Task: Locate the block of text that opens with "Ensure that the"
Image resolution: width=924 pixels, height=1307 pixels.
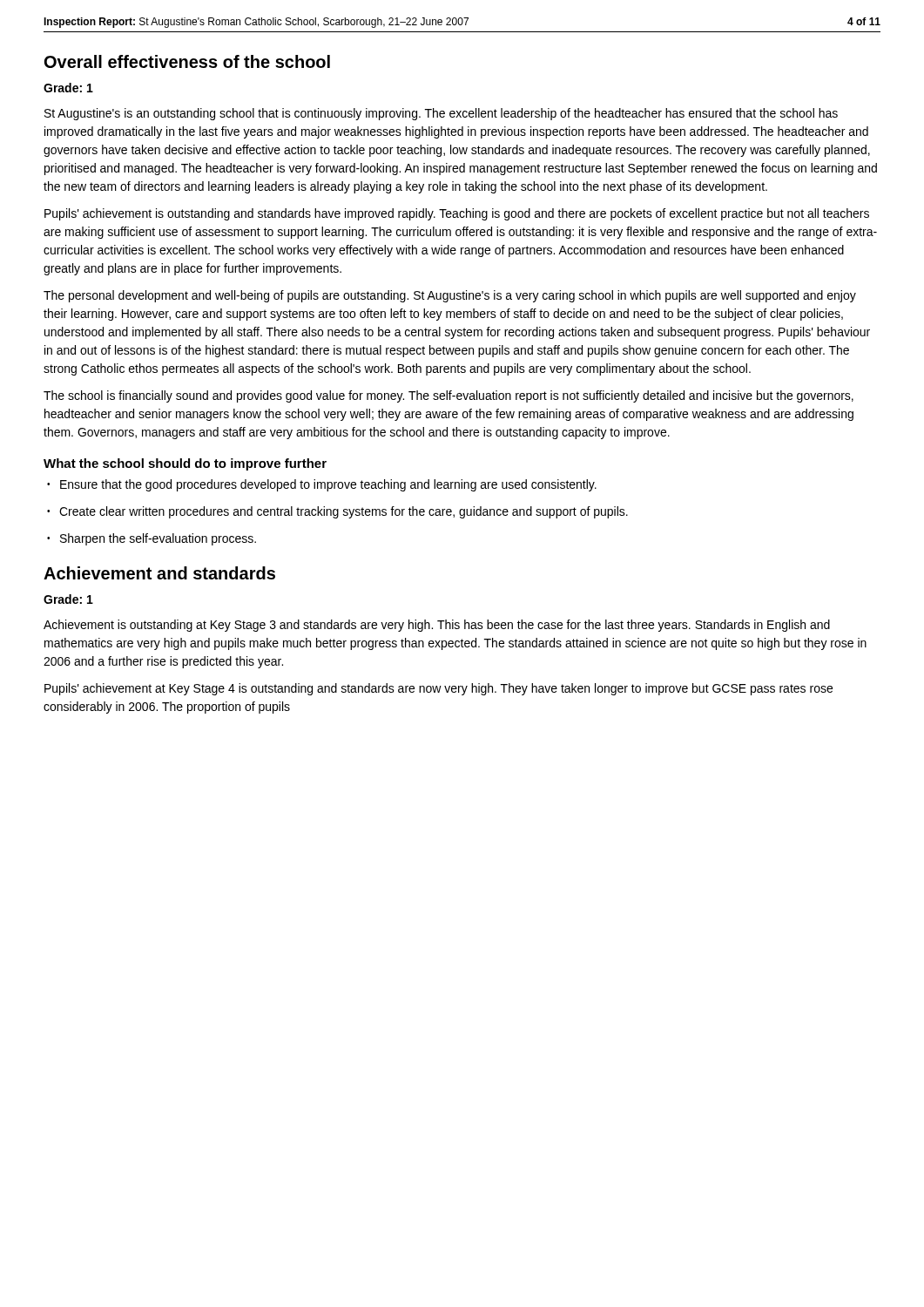Action: (x=462, y=485)
